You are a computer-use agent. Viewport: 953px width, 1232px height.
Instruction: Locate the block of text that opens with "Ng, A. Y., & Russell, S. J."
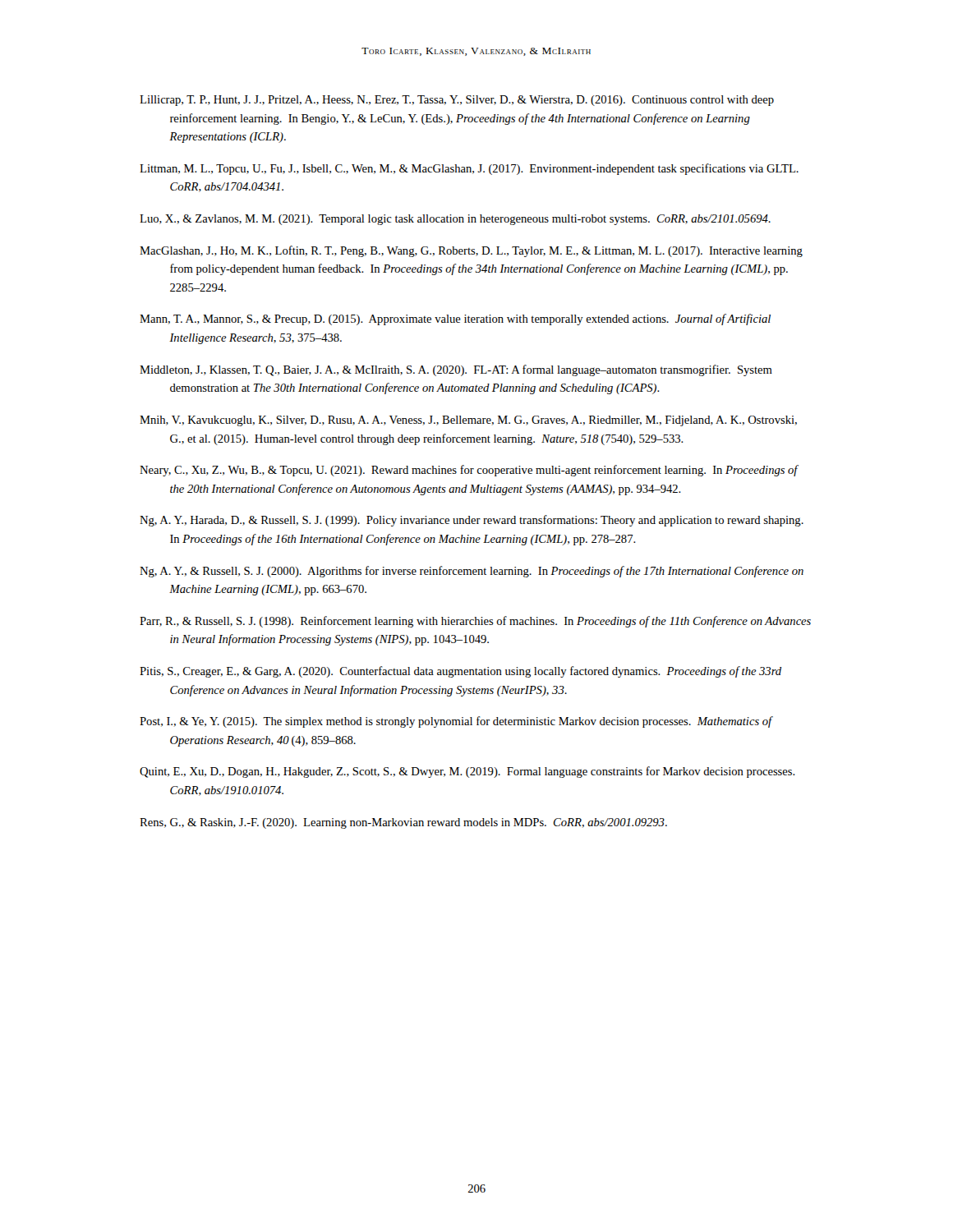(472, 580)
